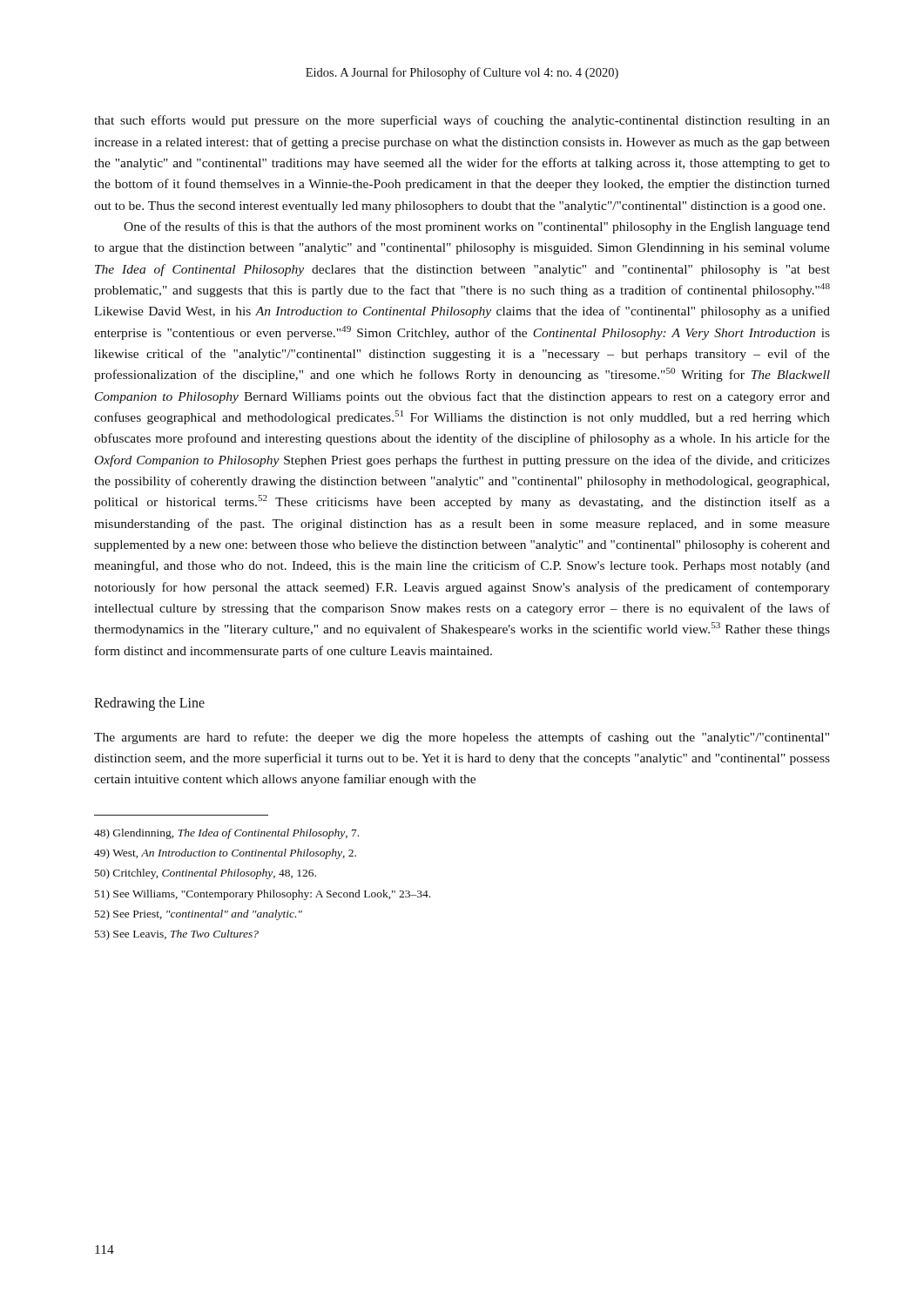Point to the block beginning "One of the results of"
This screenshot has width=924, height=1307.
click(462, 439)
